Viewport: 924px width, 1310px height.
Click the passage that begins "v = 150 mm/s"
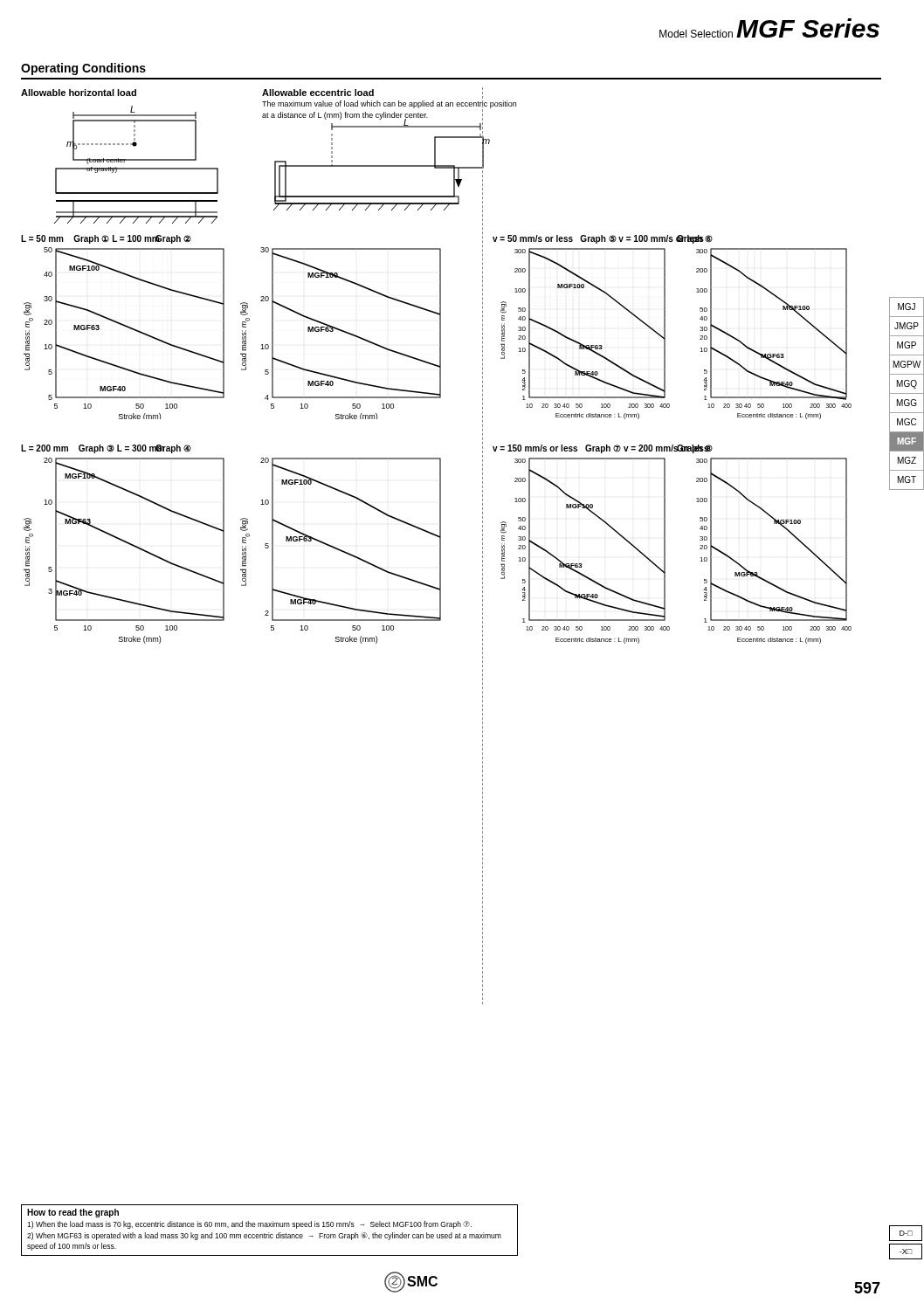click(601, 448)
